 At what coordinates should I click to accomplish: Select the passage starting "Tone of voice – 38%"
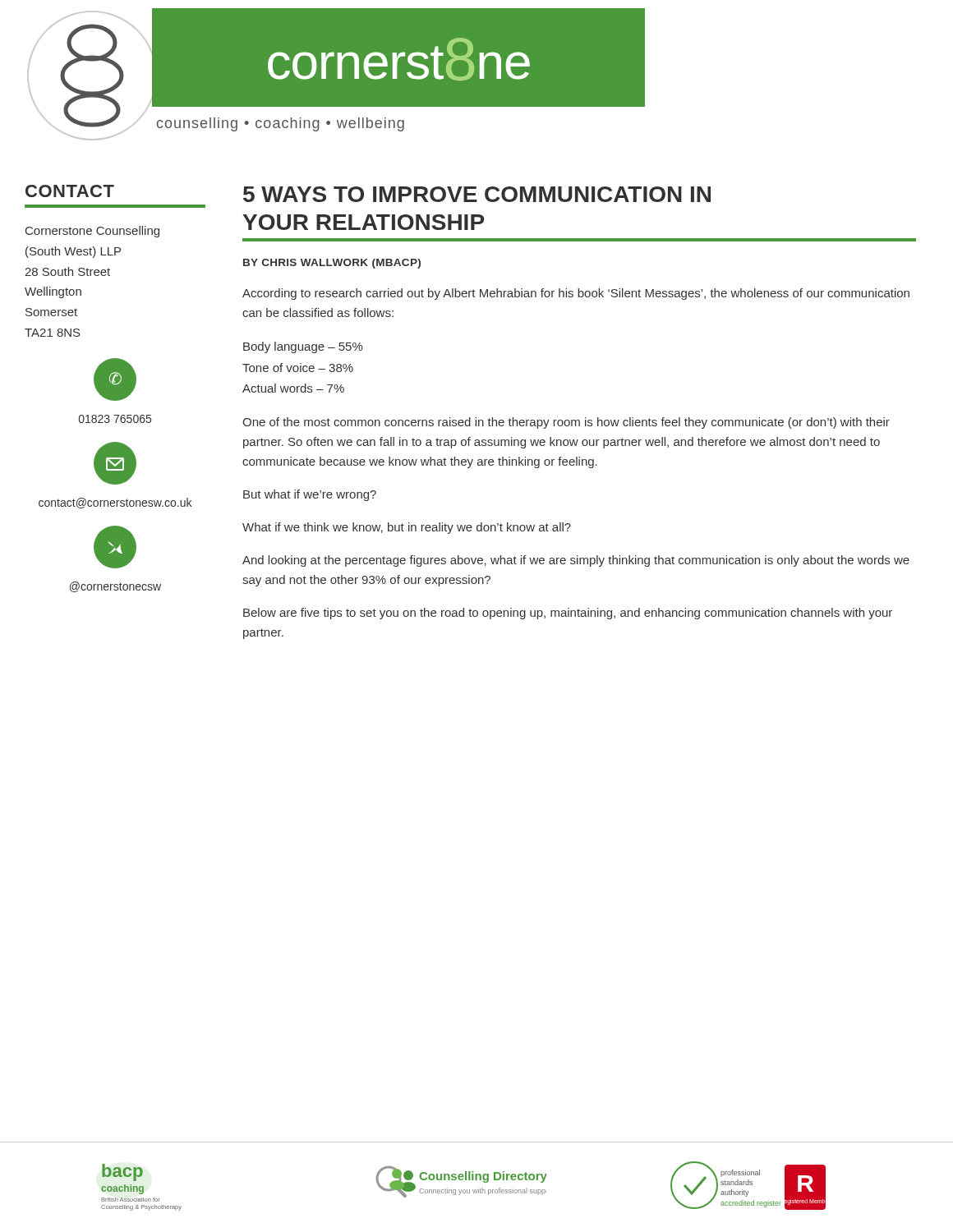tap(298, 367)
